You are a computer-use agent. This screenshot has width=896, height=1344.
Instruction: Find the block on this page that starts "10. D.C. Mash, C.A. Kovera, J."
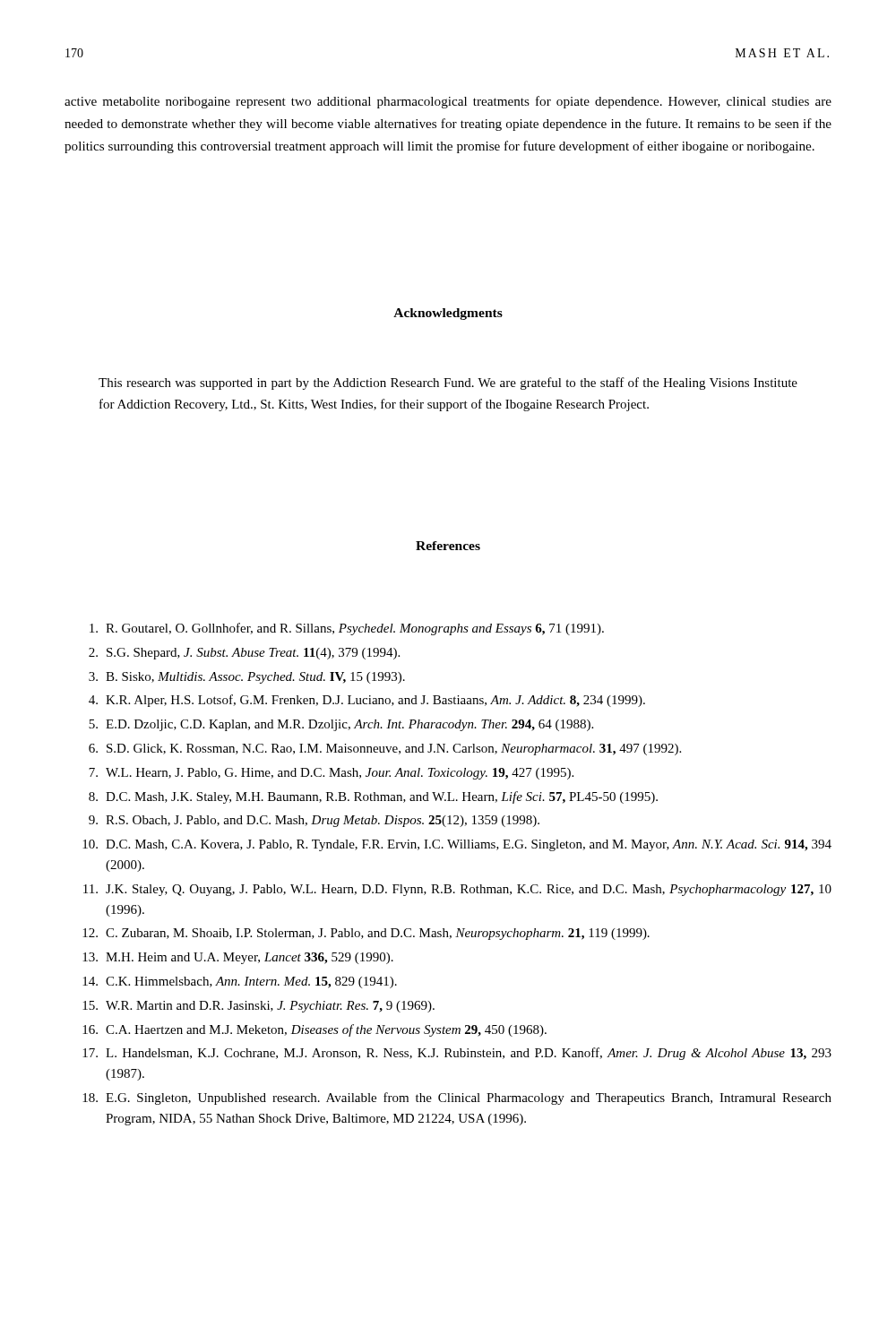click(x=448, y=855)
